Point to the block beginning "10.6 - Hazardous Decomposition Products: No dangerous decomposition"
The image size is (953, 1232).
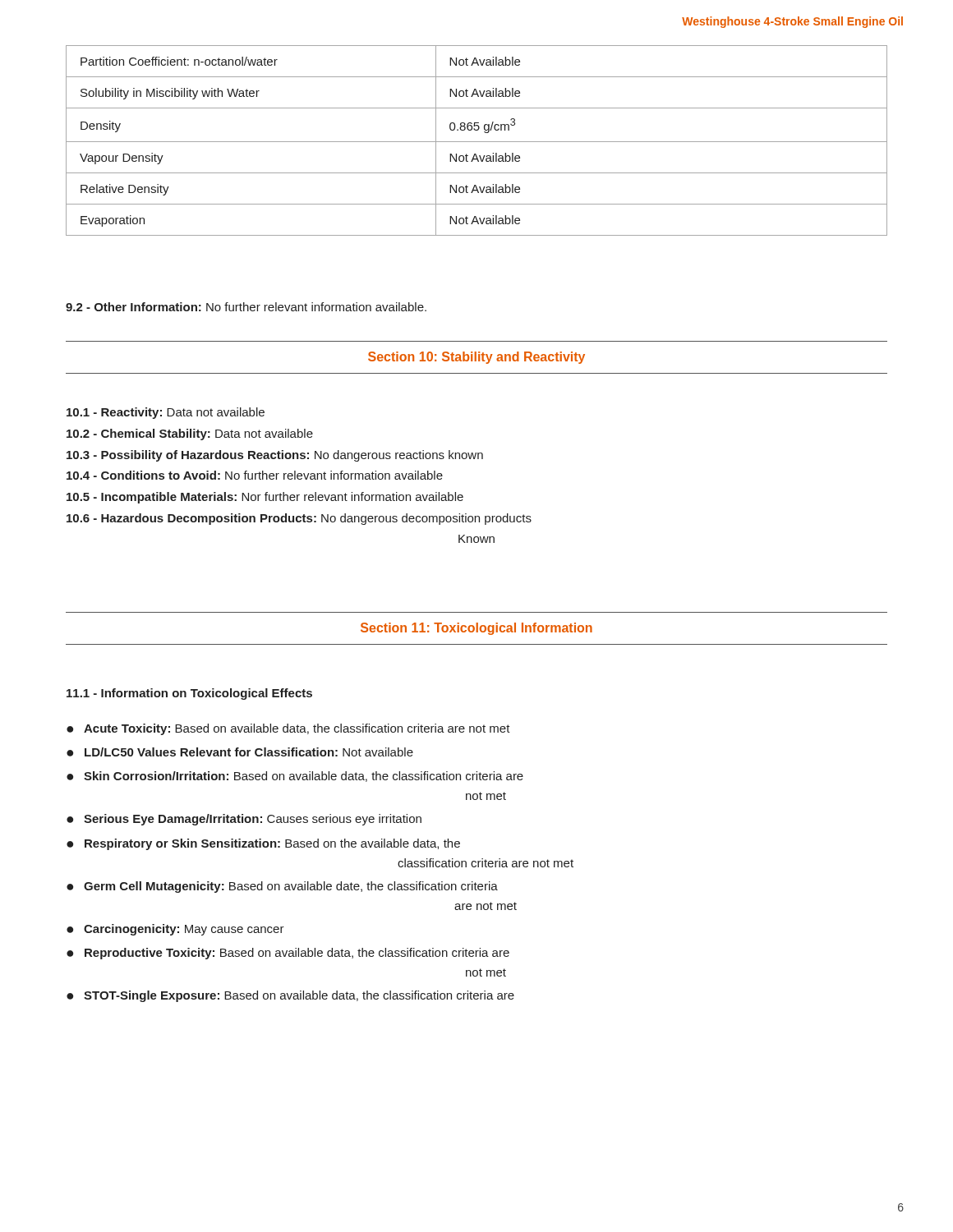coord(476,530)
